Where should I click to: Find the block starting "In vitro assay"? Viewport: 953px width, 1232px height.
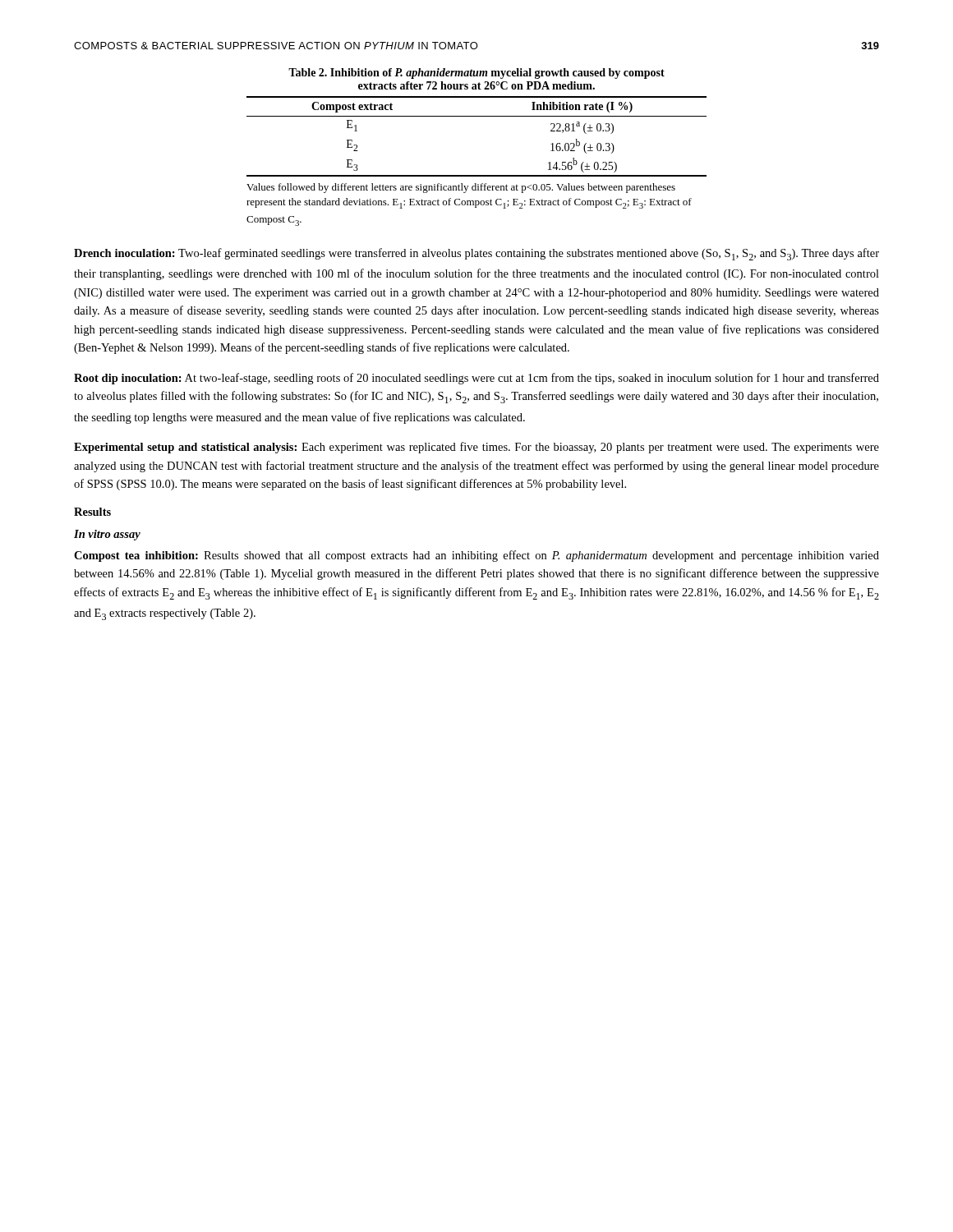(x=107, y=534)
